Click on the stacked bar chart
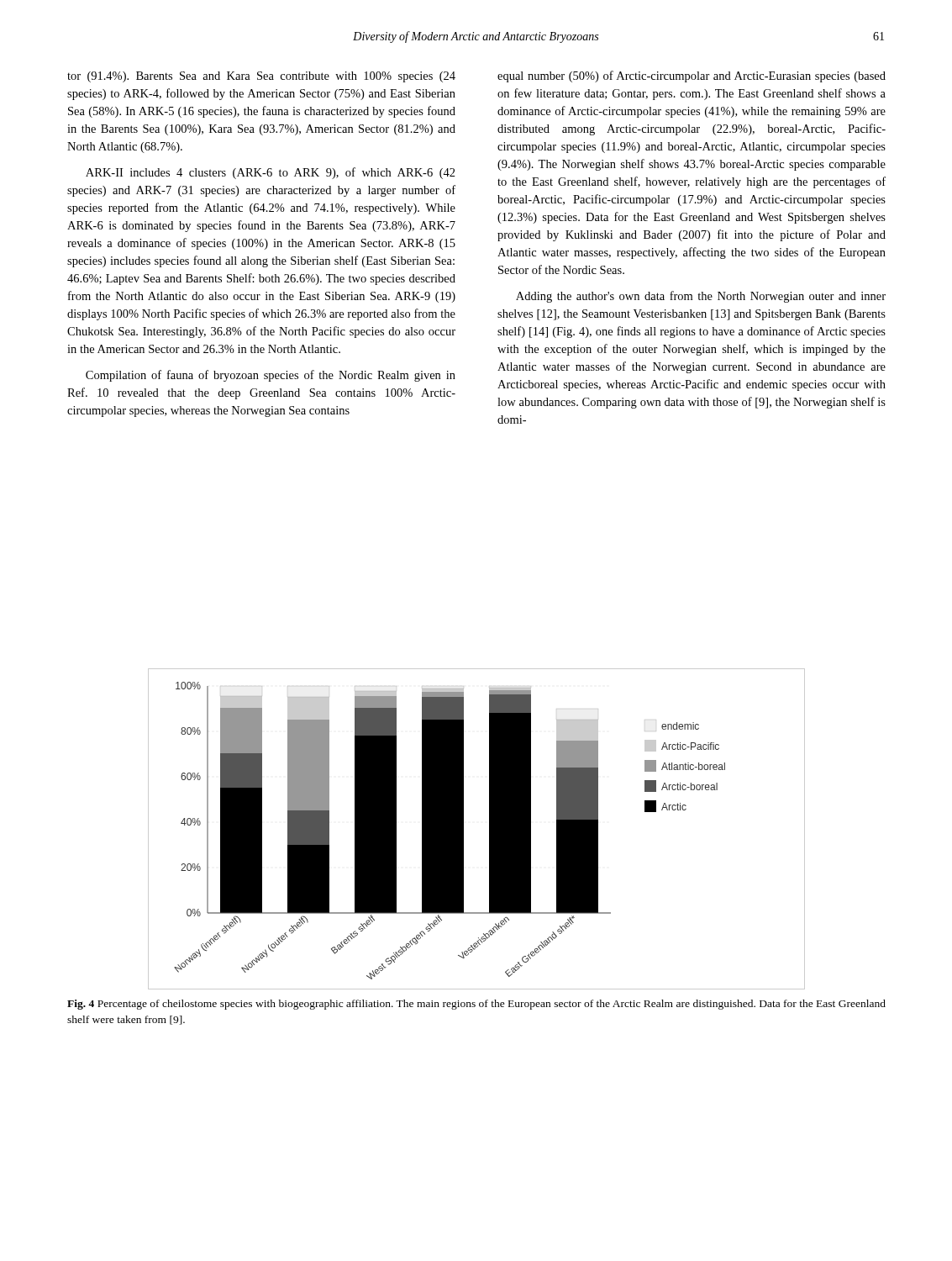Screen dimensions: 1261x952 pos(476,829)
